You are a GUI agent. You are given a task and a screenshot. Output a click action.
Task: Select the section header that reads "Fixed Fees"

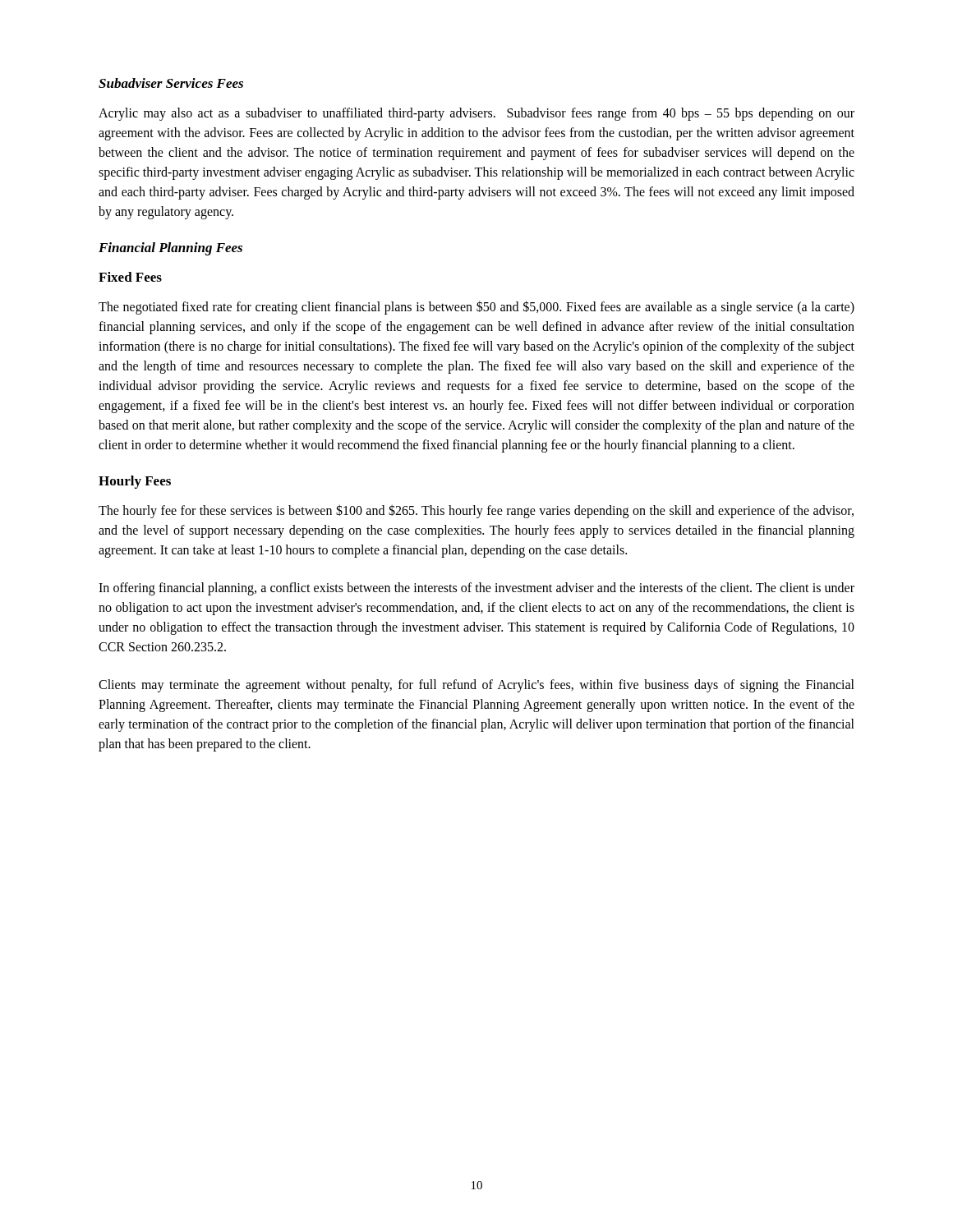point(130,277)
